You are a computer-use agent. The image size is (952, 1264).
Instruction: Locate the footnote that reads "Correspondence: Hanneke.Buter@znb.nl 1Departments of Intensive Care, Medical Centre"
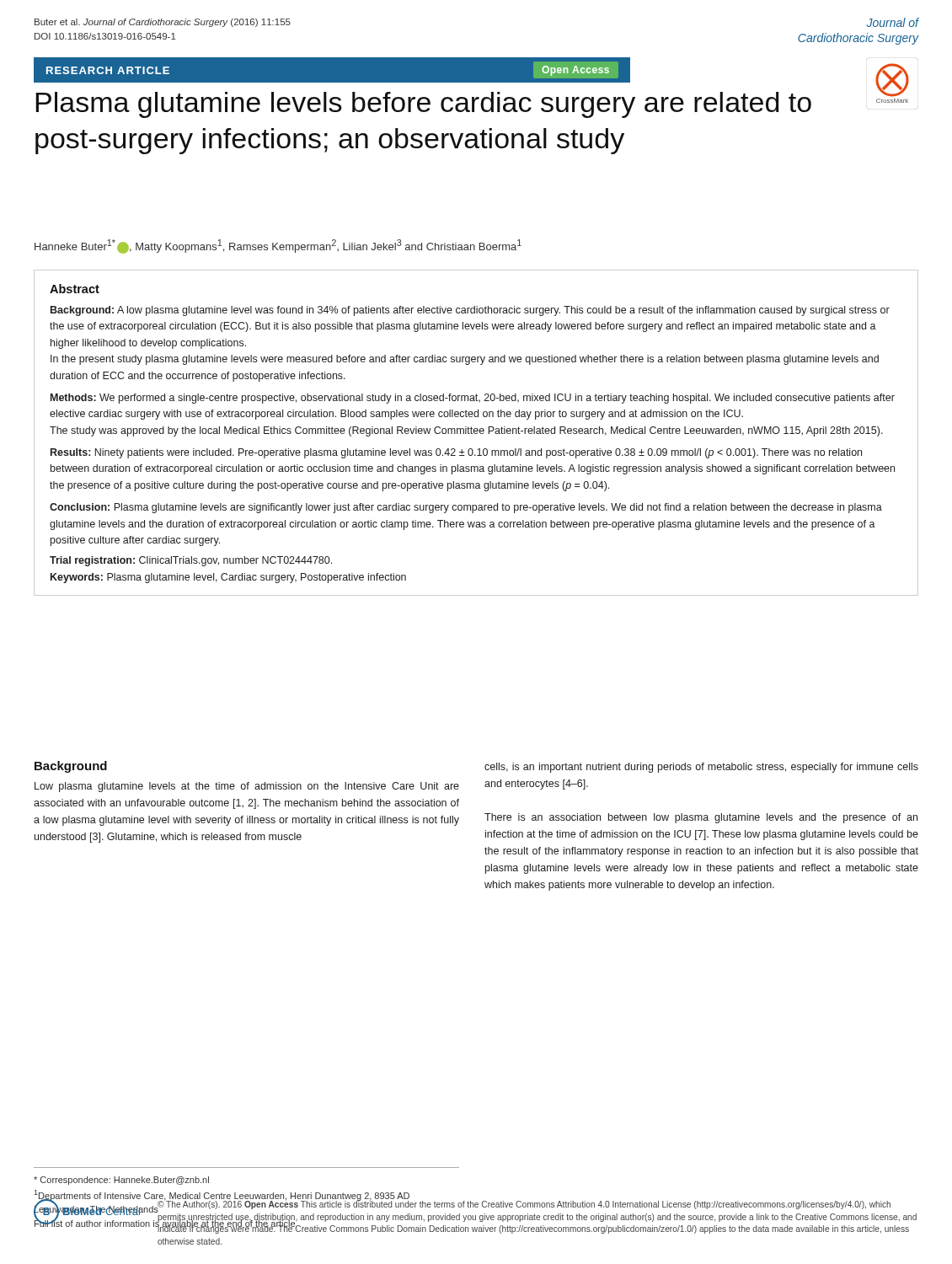pos(246,1199)
